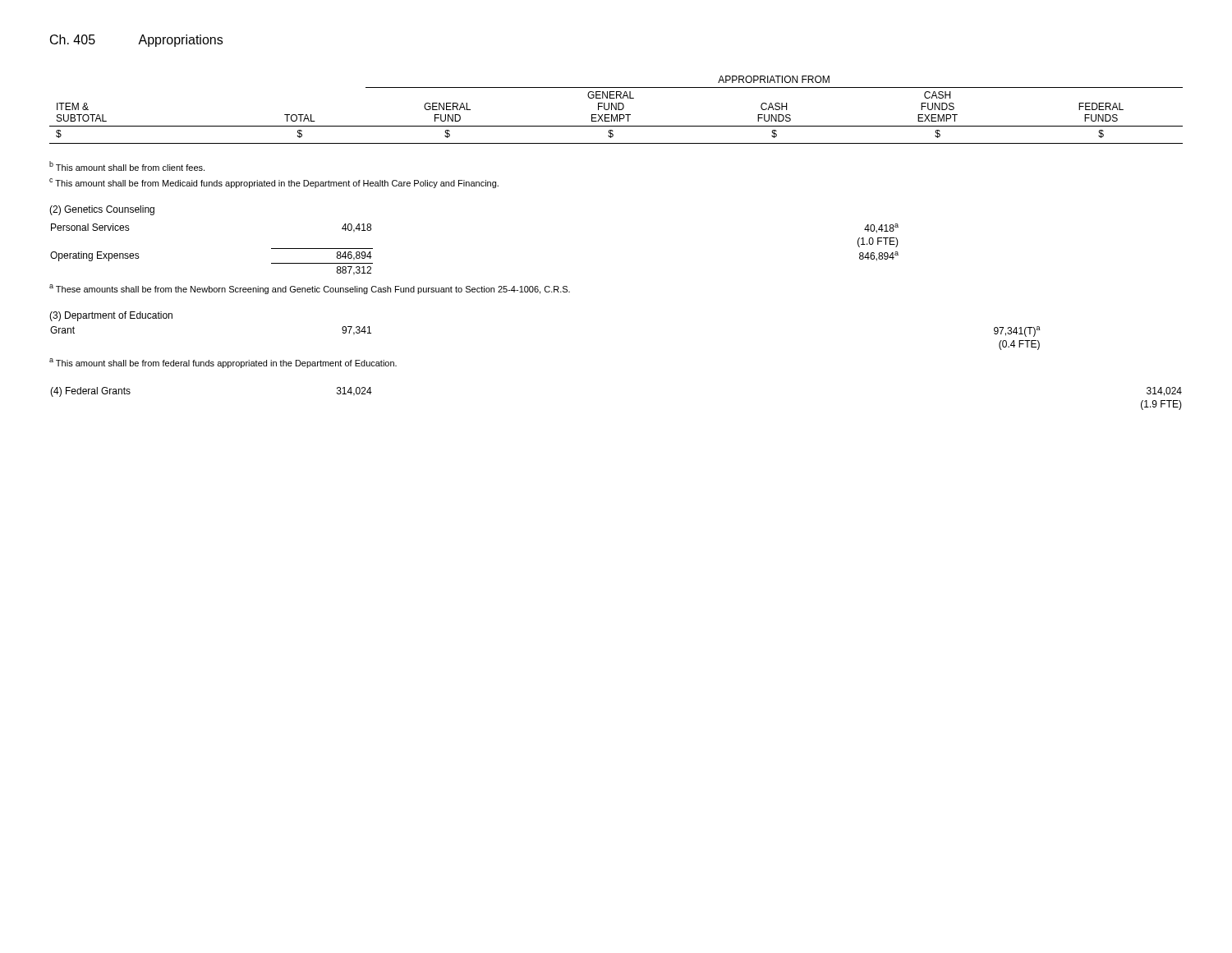Select the table that reads "FEDERAL FUNDS"

tap(616, 108)
